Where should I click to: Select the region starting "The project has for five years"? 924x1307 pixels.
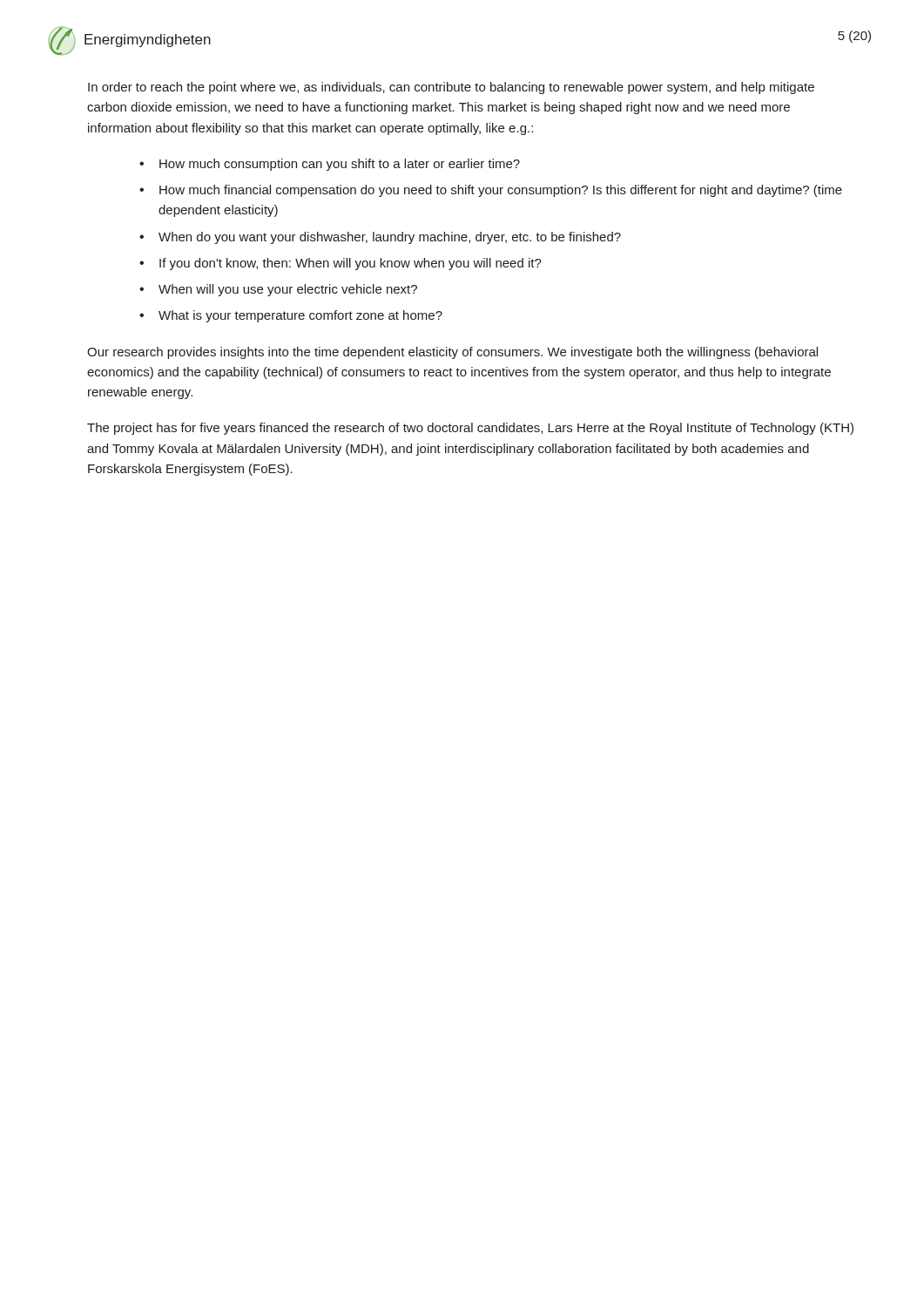point(471,448)
